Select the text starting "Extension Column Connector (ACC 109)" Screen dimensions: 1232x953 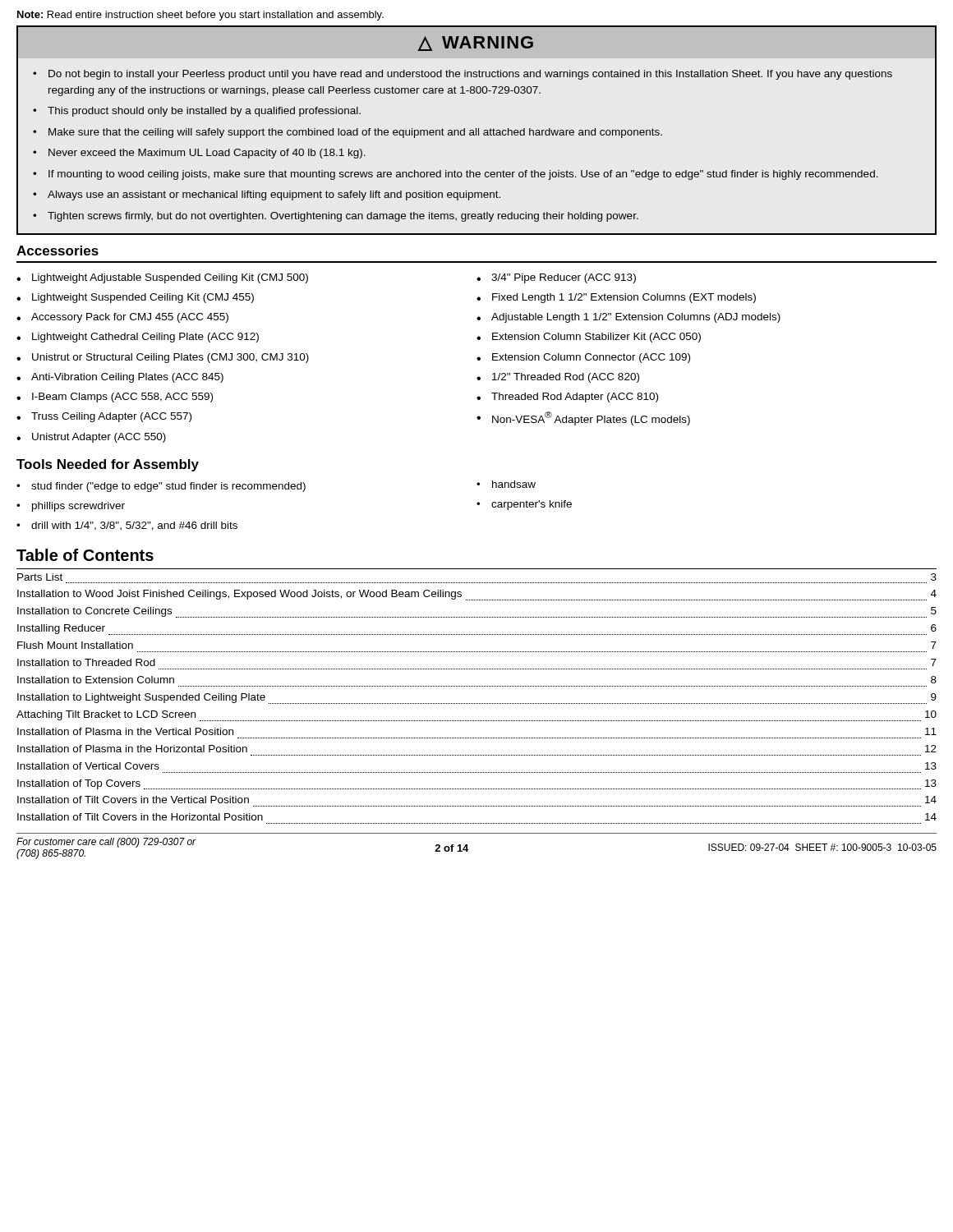point(591,356)
